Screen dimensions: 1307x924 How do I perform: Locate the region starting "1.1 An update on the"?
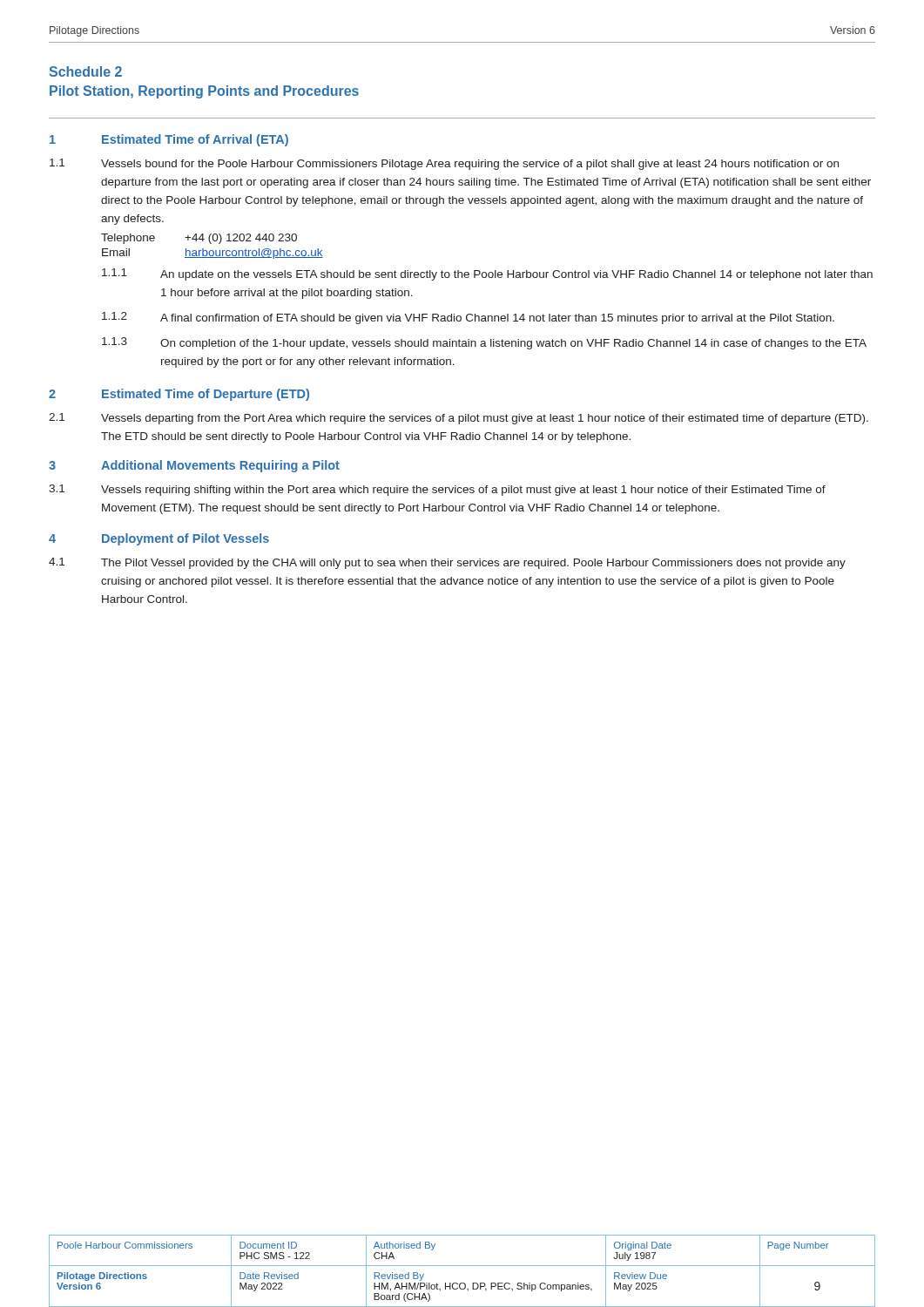click(x=488, y=284)
